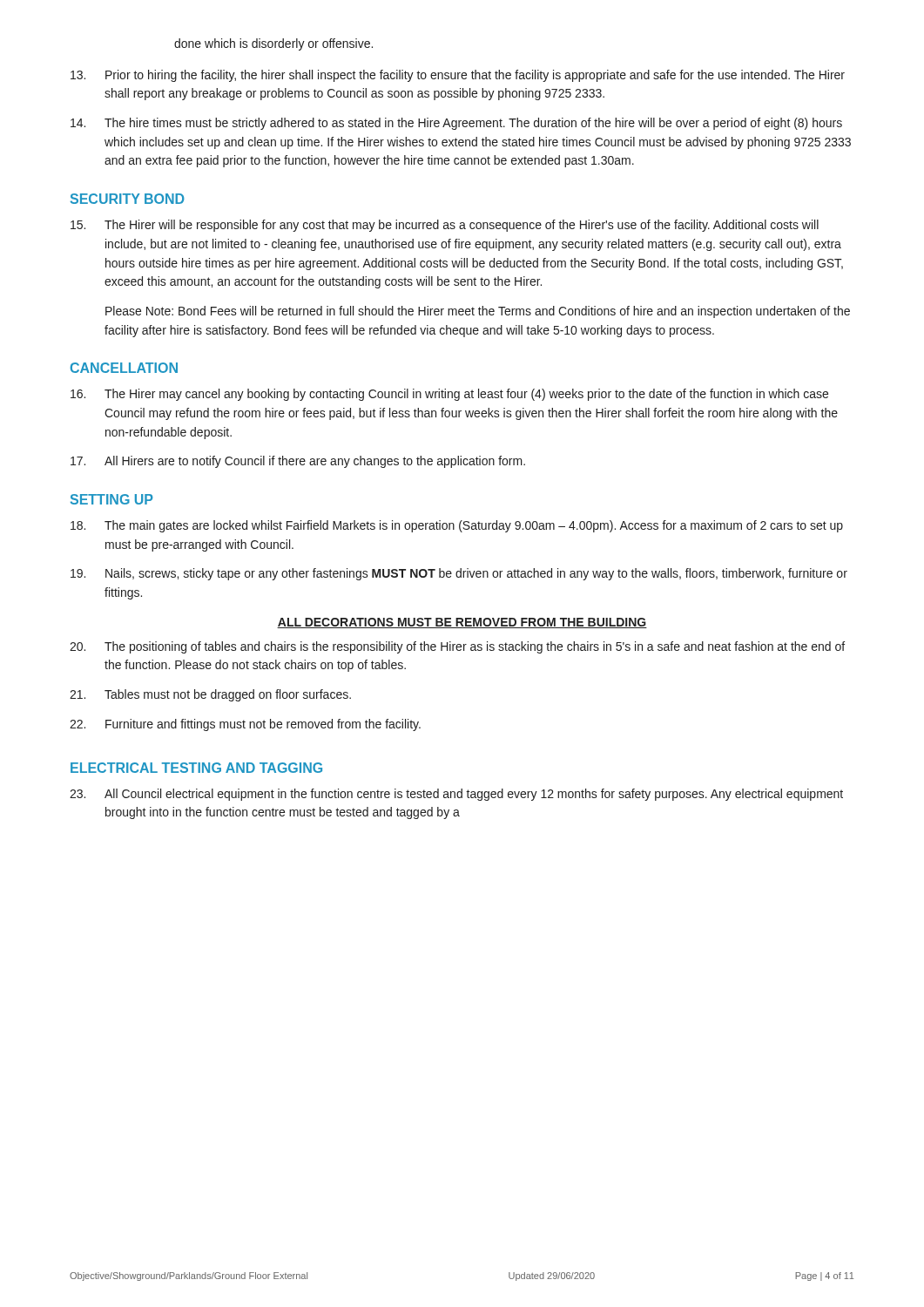This screenshot has width=924, height=1307.
Task: Point to the passage starting "17. All Hirers are"
Action: point(462,462)
